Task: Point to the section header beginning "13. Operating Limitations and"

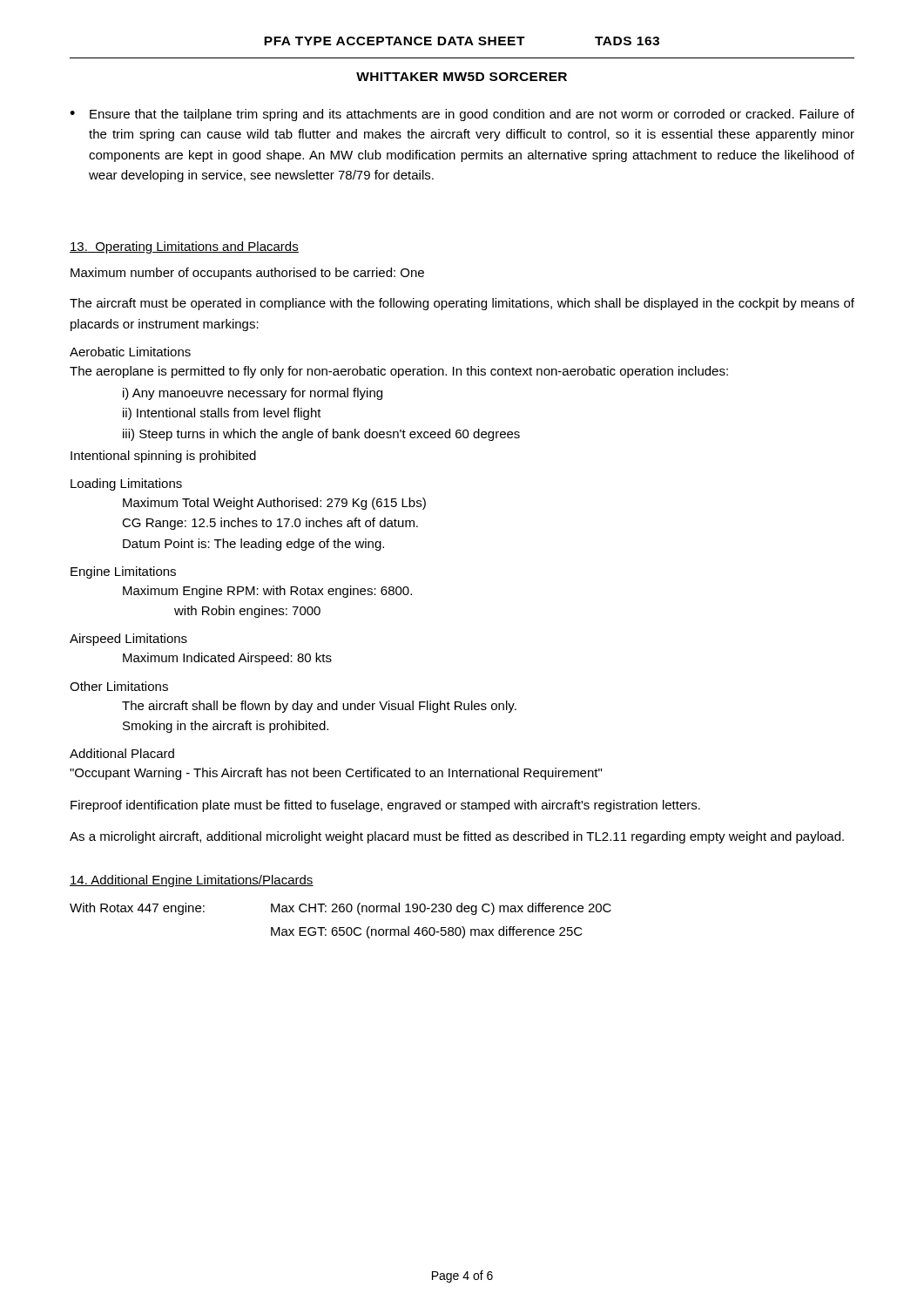Action: [184, 246]
